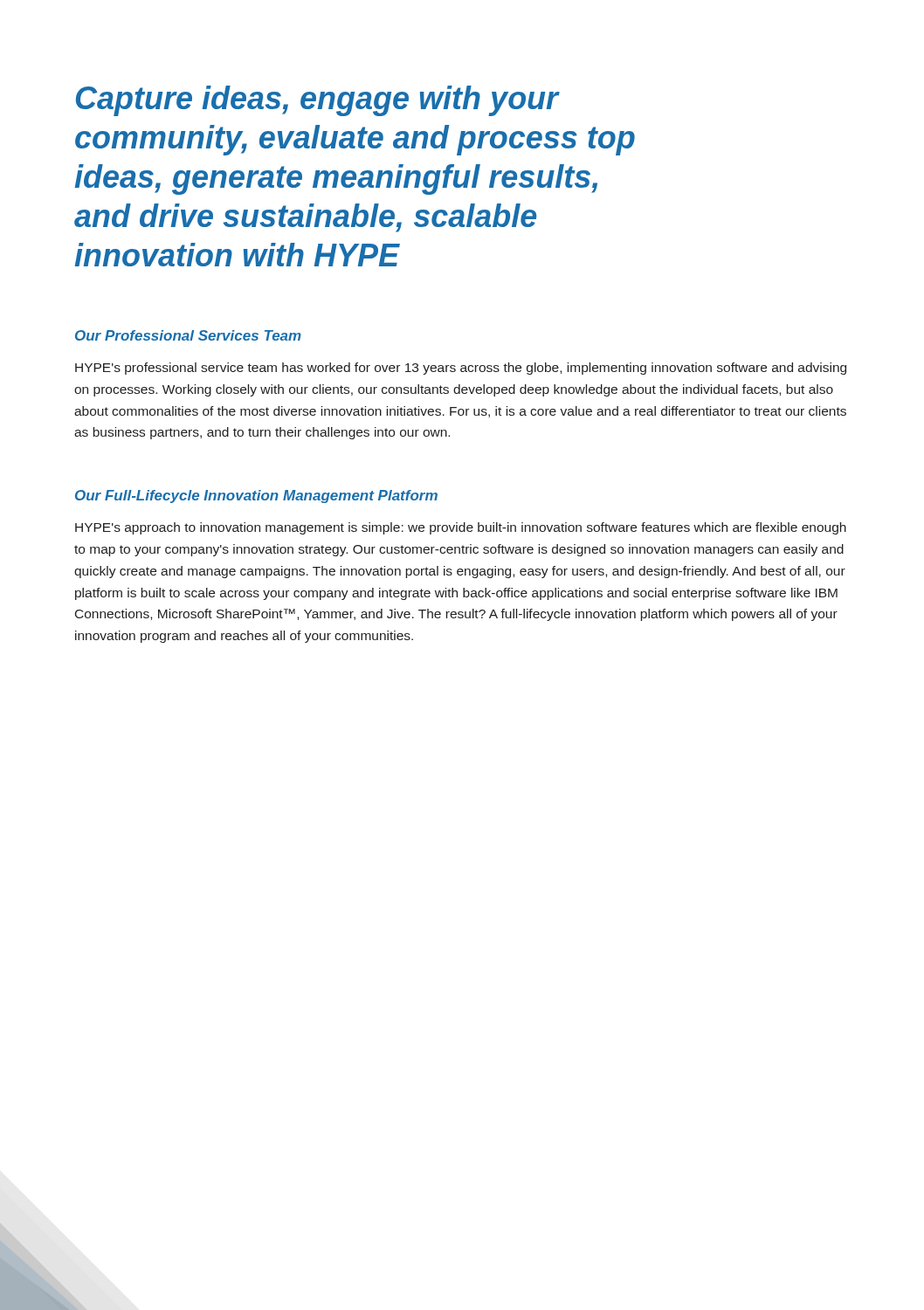Click the title
The image size is (924, 1310).
(x=462, y=177)
